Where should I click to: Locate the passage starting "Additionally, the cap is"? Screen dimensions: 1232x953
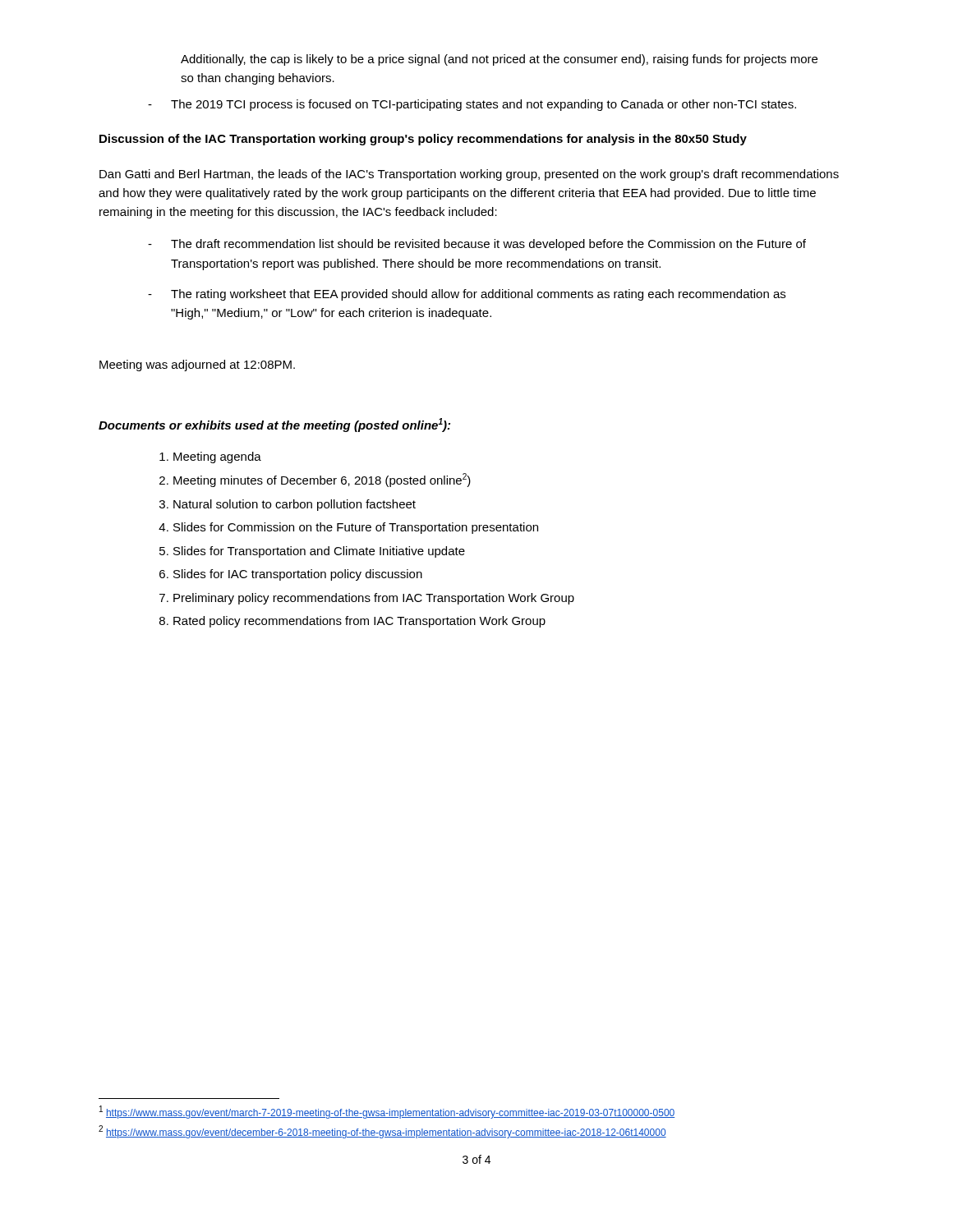(x=500, y=68)
